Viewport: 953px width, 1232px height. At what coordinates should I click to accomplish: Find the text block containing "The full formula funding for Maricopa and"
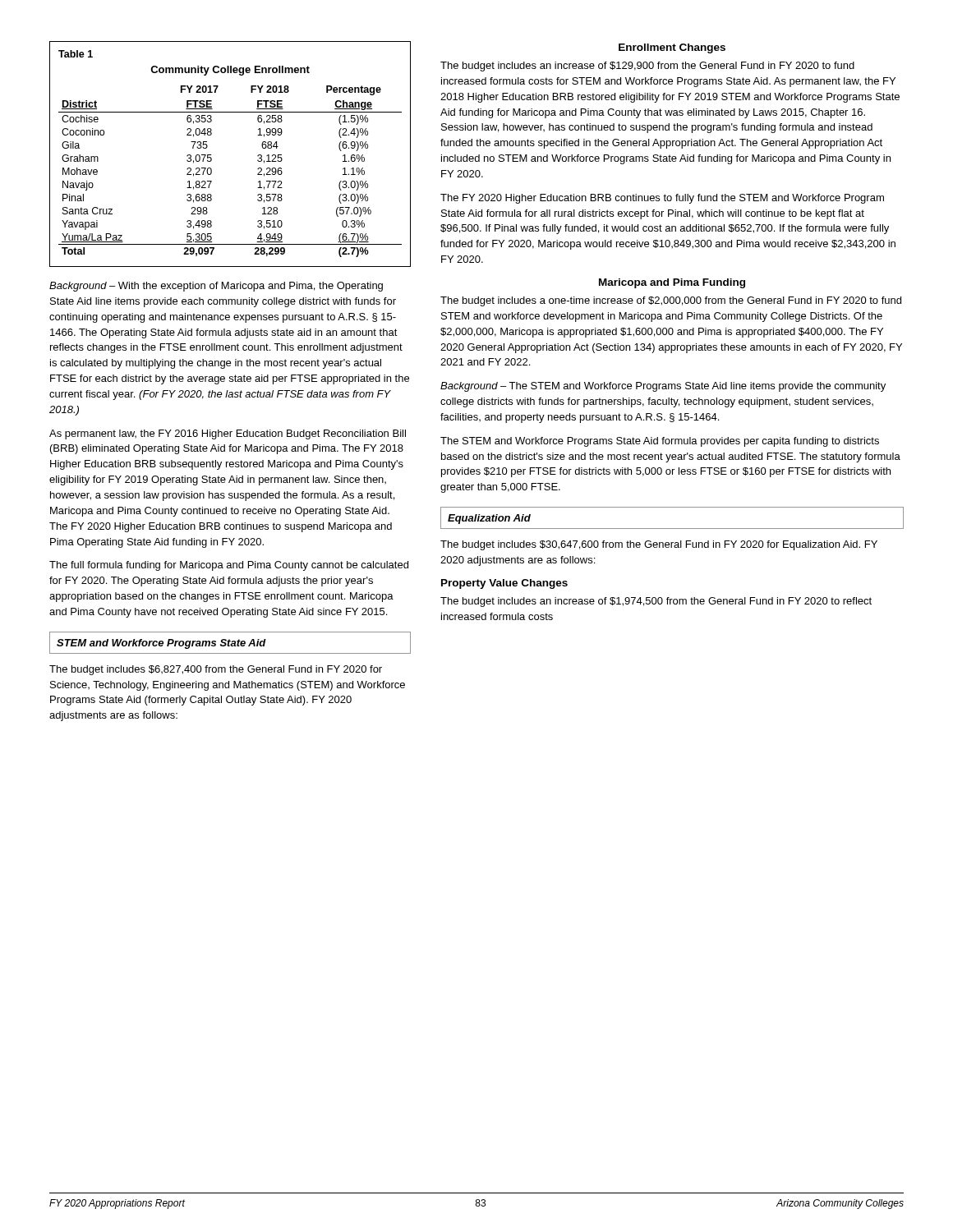pos(229,588)
